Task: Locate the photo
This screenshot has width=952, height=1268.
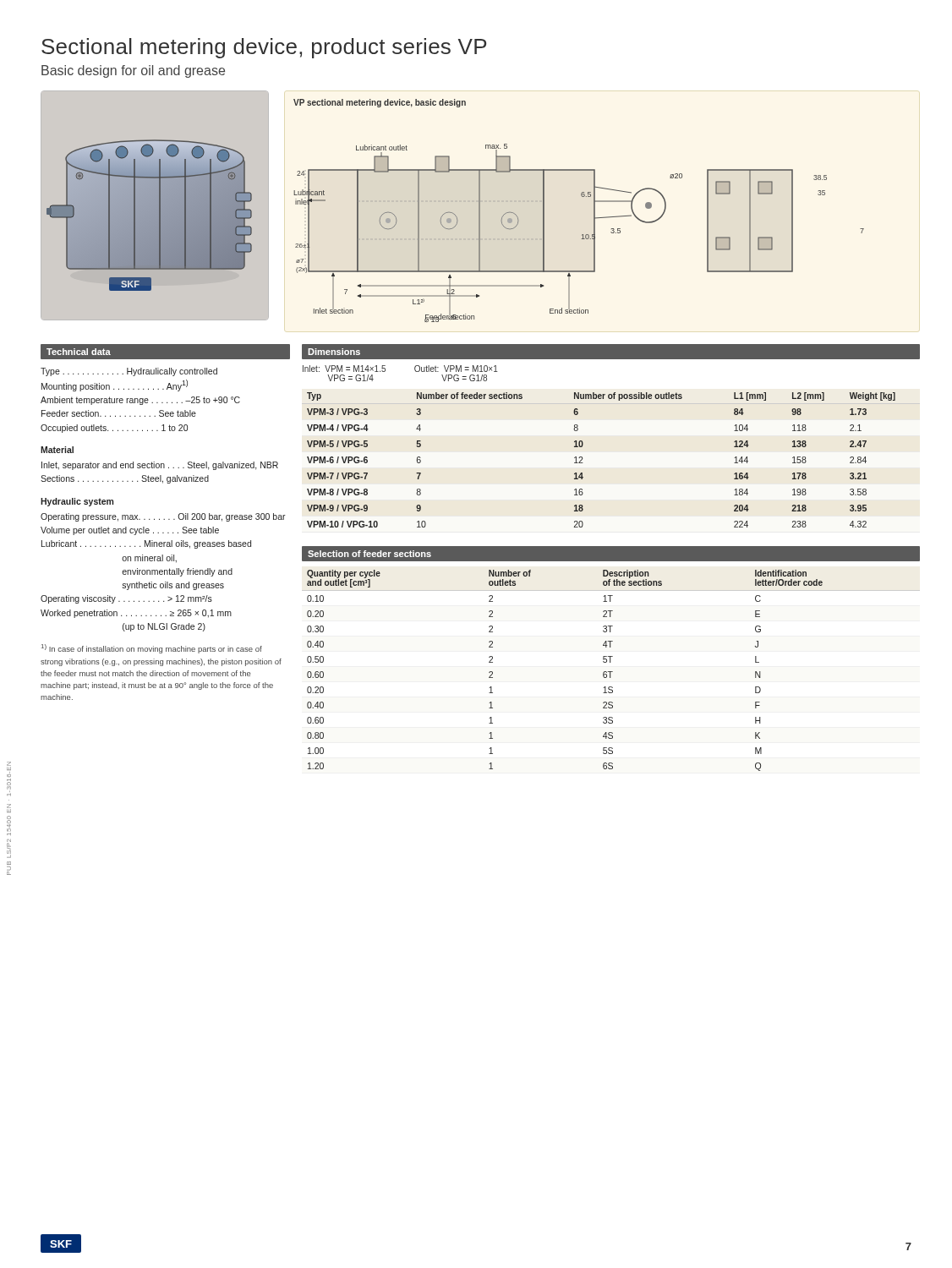Action: [155, 205]
